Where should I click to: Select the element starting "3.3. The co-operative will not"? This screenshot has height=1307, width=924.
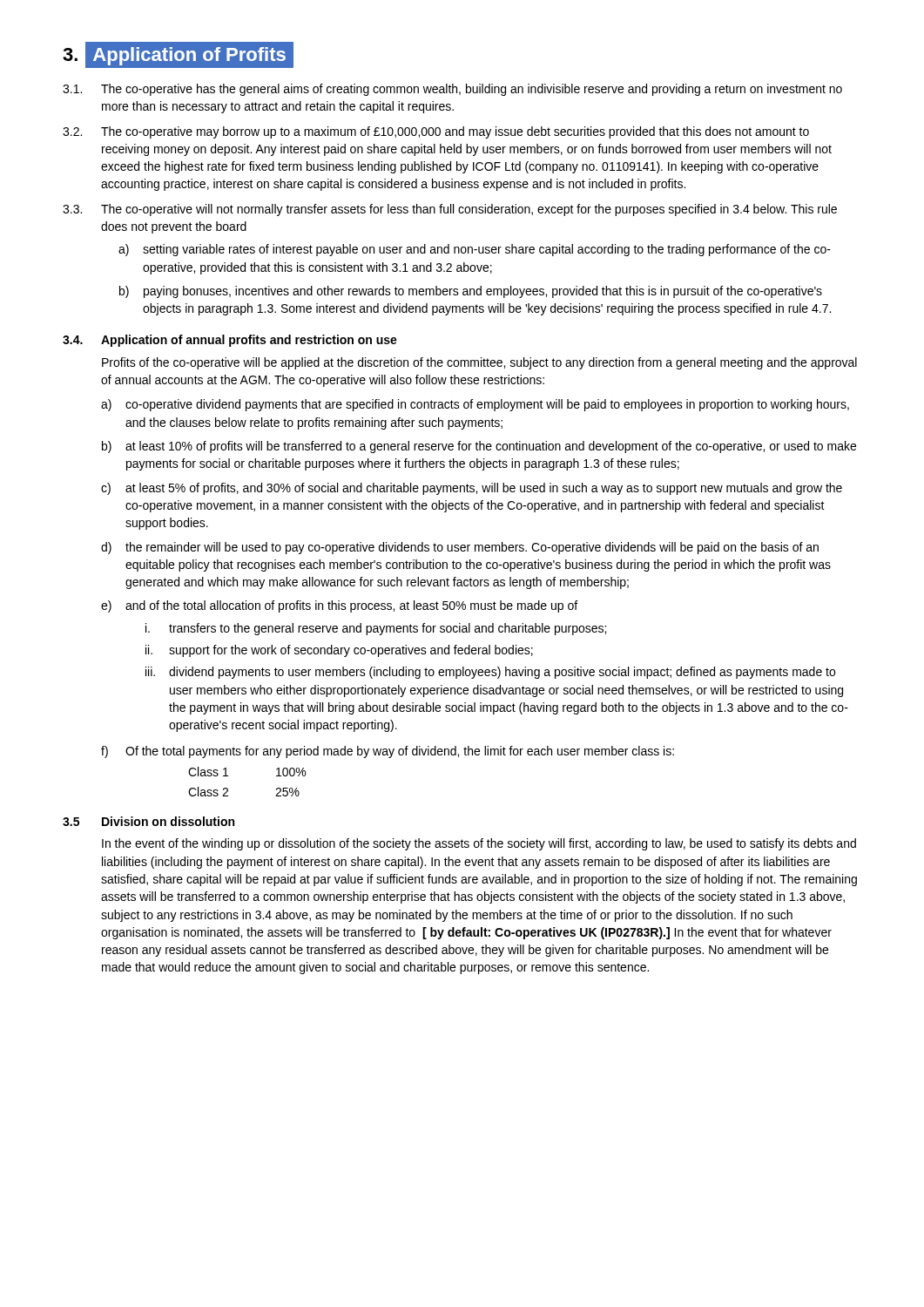[x=462, y=262]
